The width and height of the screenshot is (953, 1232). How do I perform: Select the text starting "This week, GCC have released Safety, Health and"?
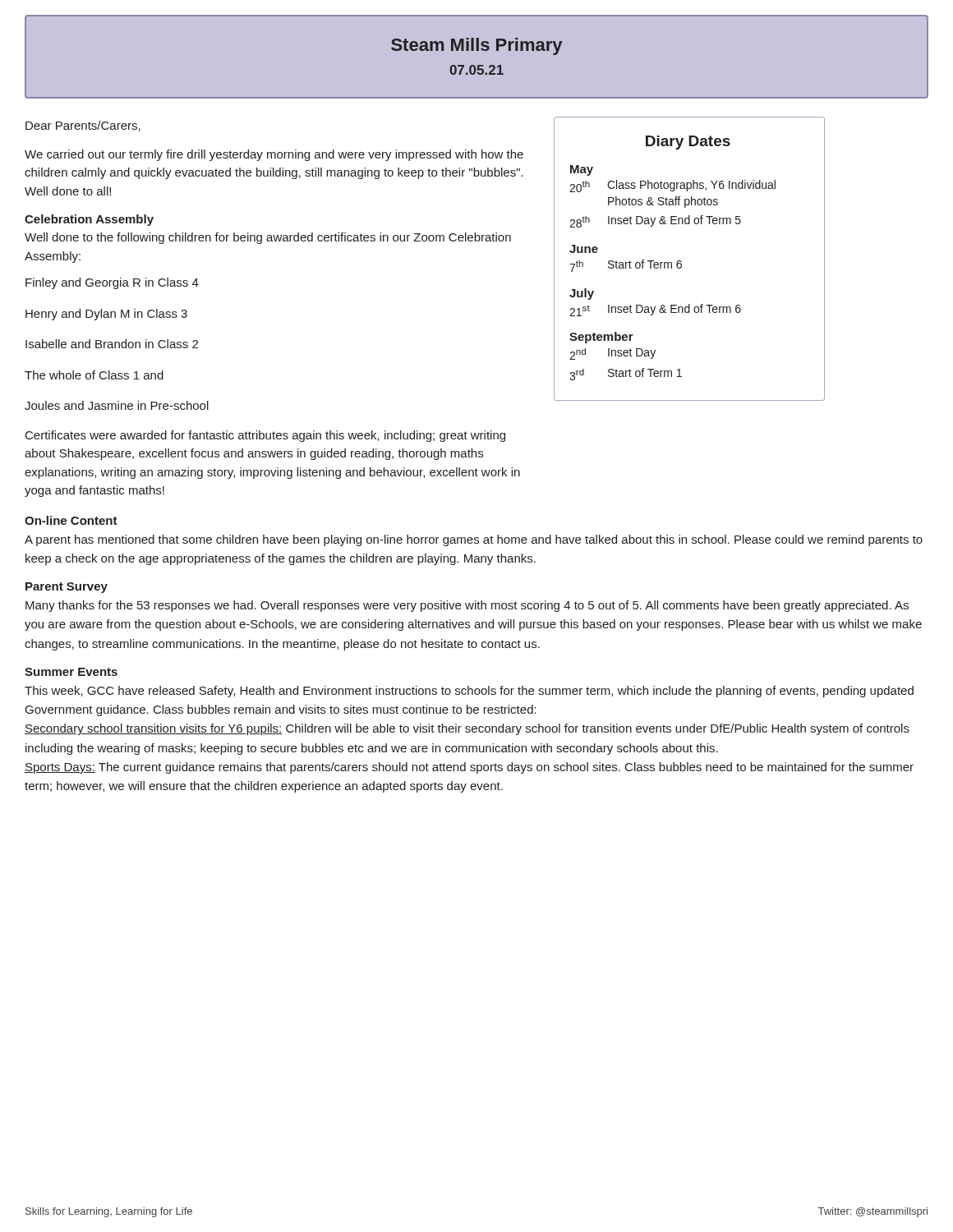pyautogui.click(x=469, y=738)
